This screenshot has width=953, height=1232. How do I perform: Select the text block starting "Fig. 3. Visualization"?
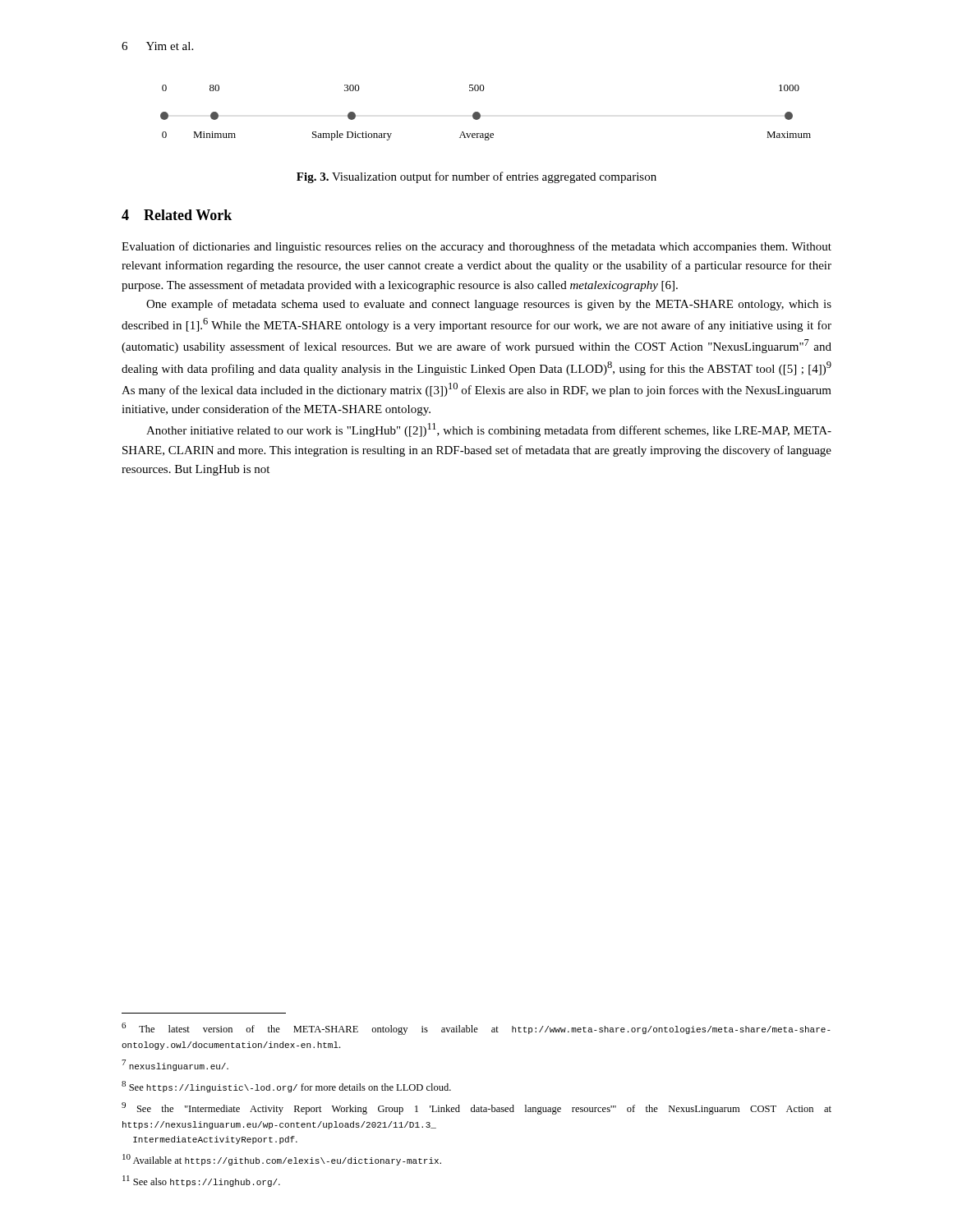click(476, 177)
